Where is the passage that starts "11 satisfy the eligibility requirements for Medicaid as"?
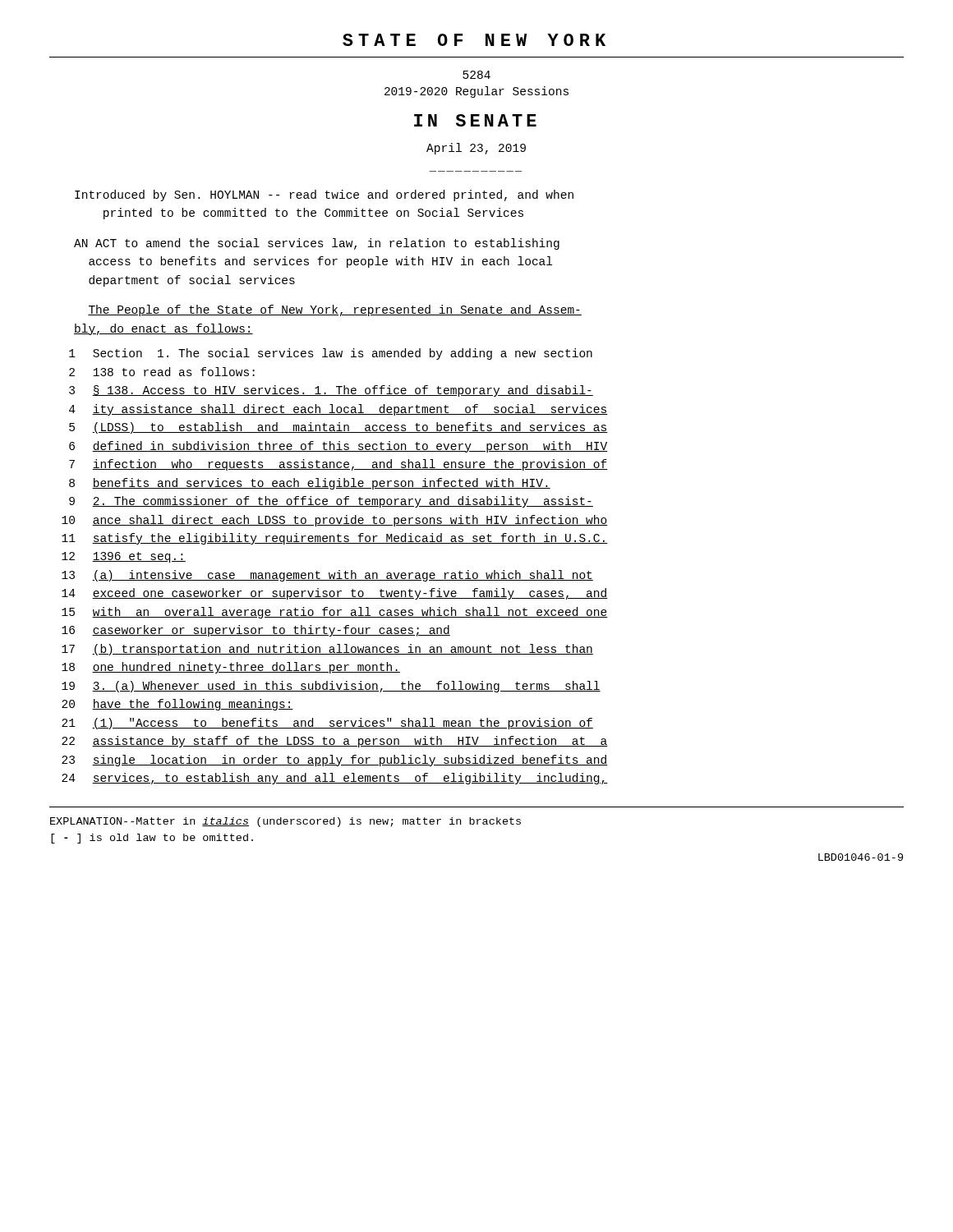953x1232 pixels. pos(476,539)
